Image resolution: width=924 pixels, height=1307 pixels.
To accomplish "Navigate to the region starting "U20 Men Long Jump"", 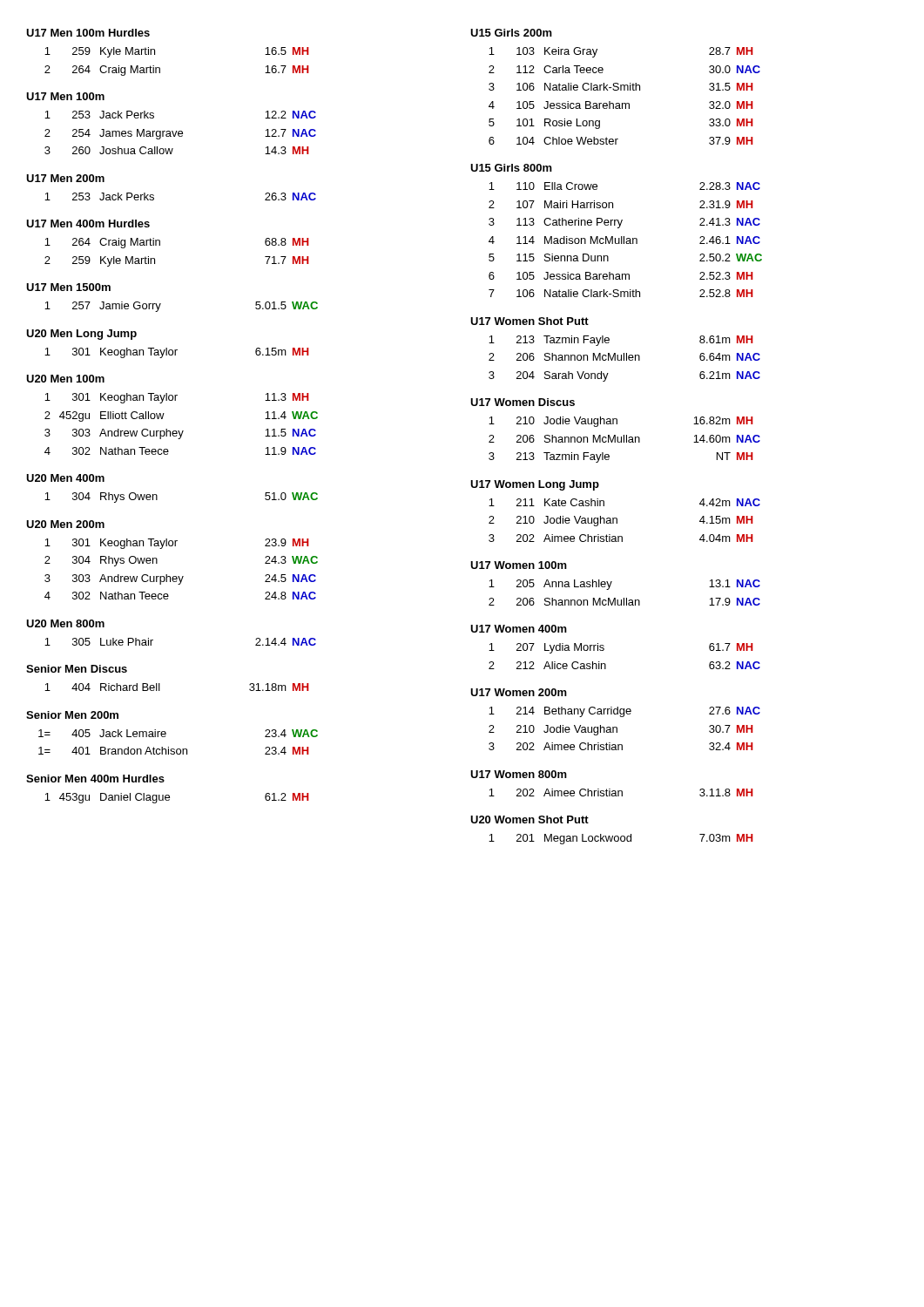I will 81,333.
